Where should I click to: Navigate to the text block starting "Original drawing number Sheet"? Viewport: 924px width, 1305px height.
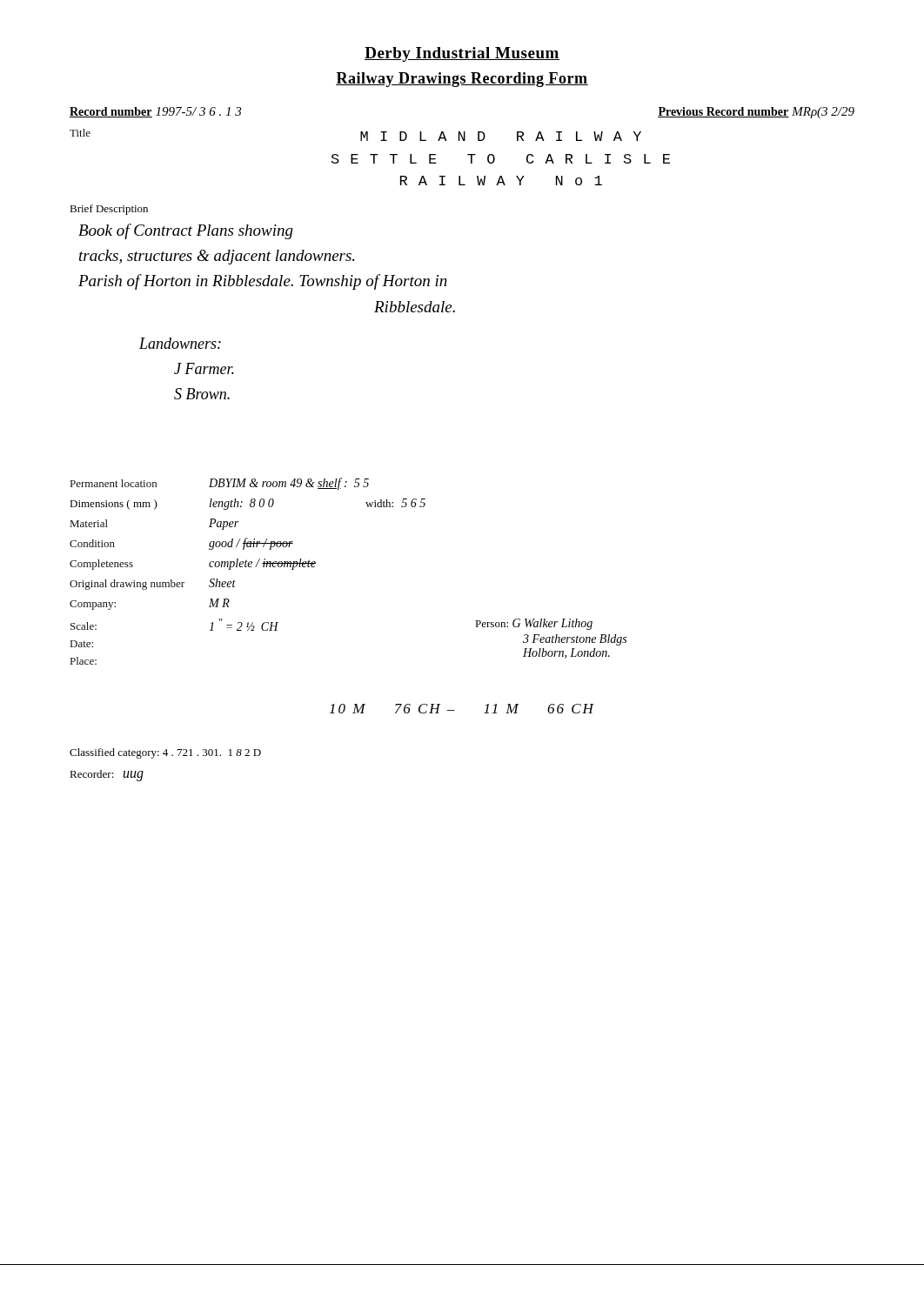pos(152,583)
